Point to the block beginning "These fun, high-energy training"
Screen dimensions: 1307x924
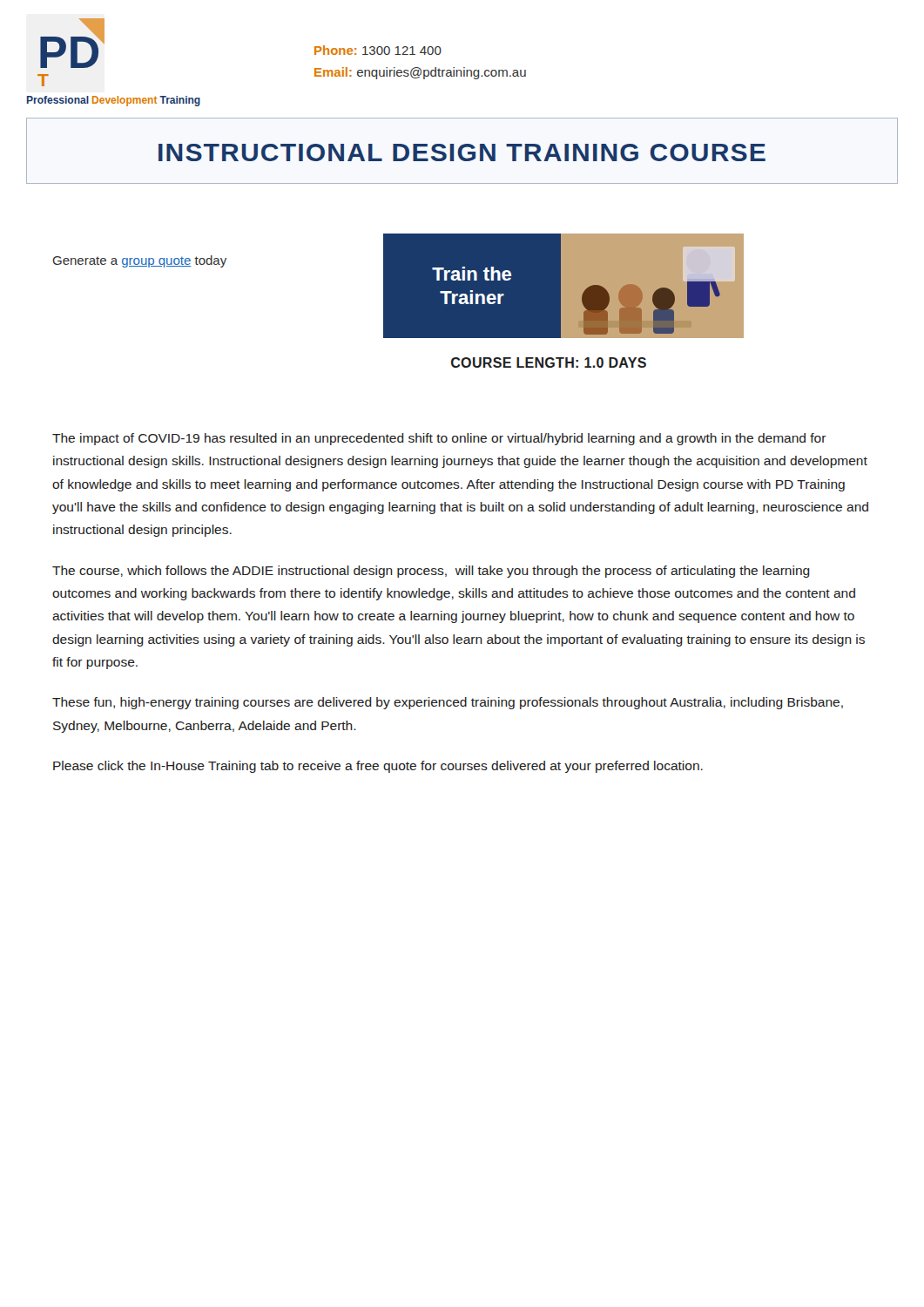(448, 714)
